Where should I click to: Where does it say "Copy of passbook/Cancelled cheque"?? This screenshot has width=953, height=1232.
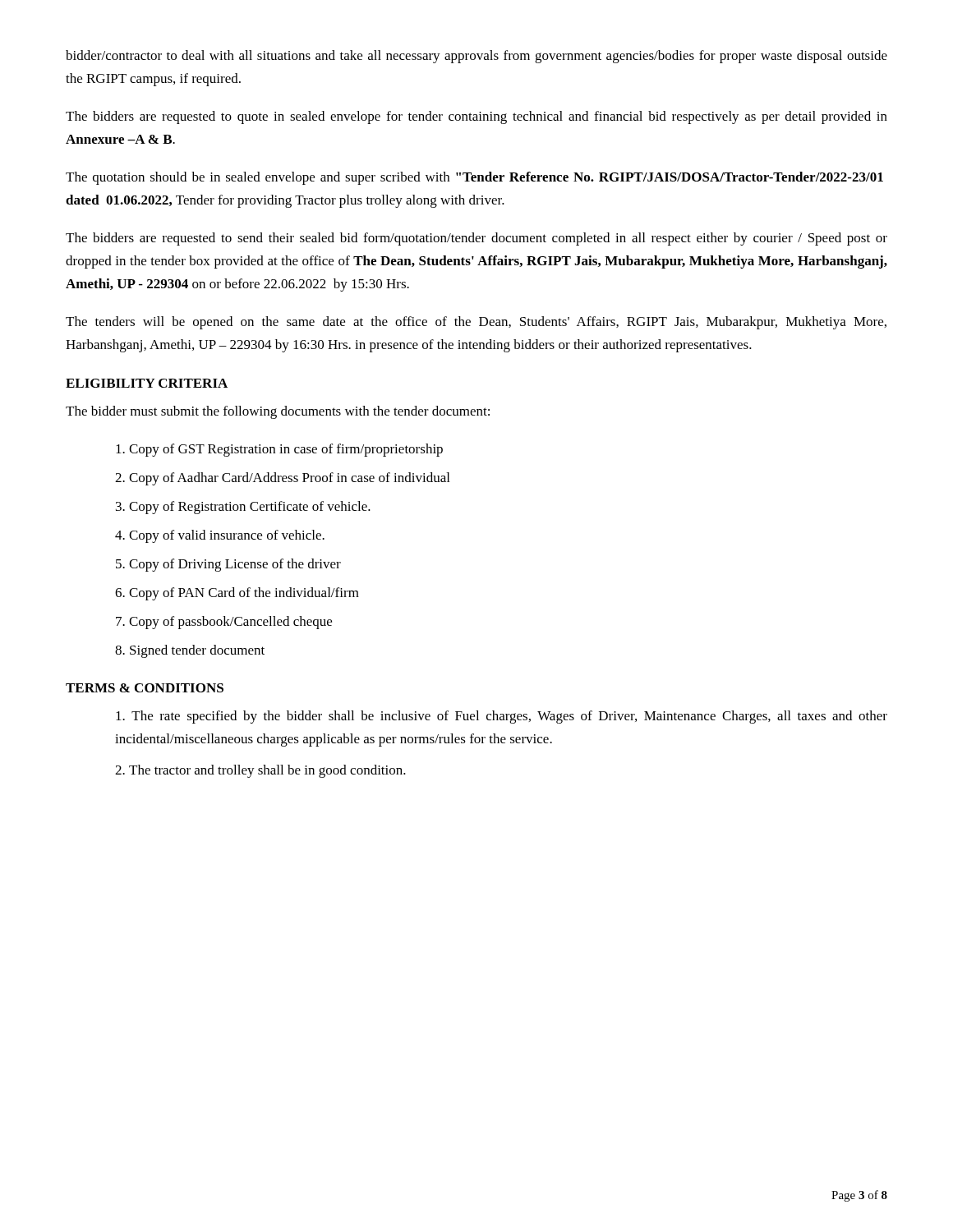[231, 621]
